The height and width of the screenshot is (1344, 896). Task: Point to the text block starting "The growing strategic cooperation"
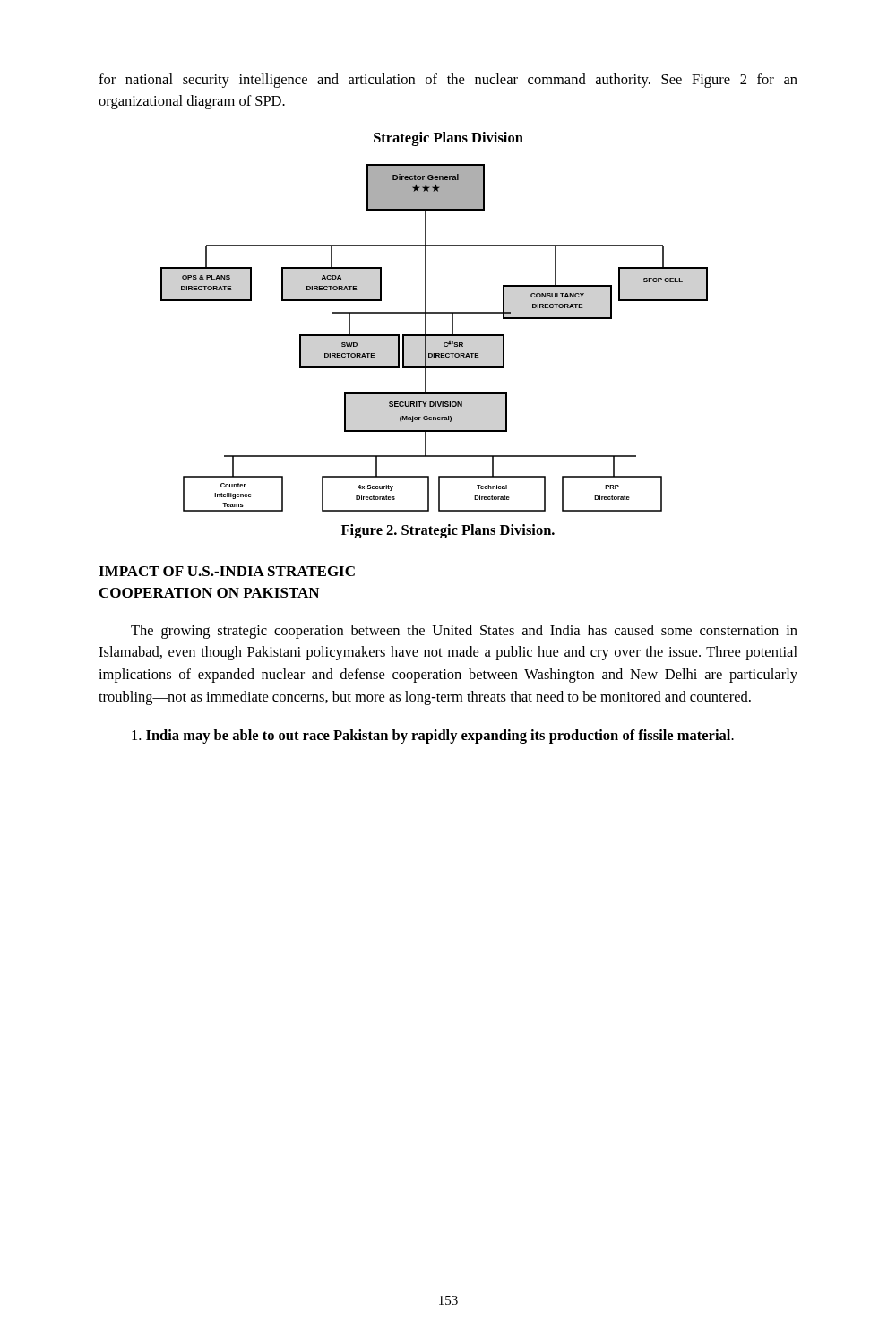point(448,664)
